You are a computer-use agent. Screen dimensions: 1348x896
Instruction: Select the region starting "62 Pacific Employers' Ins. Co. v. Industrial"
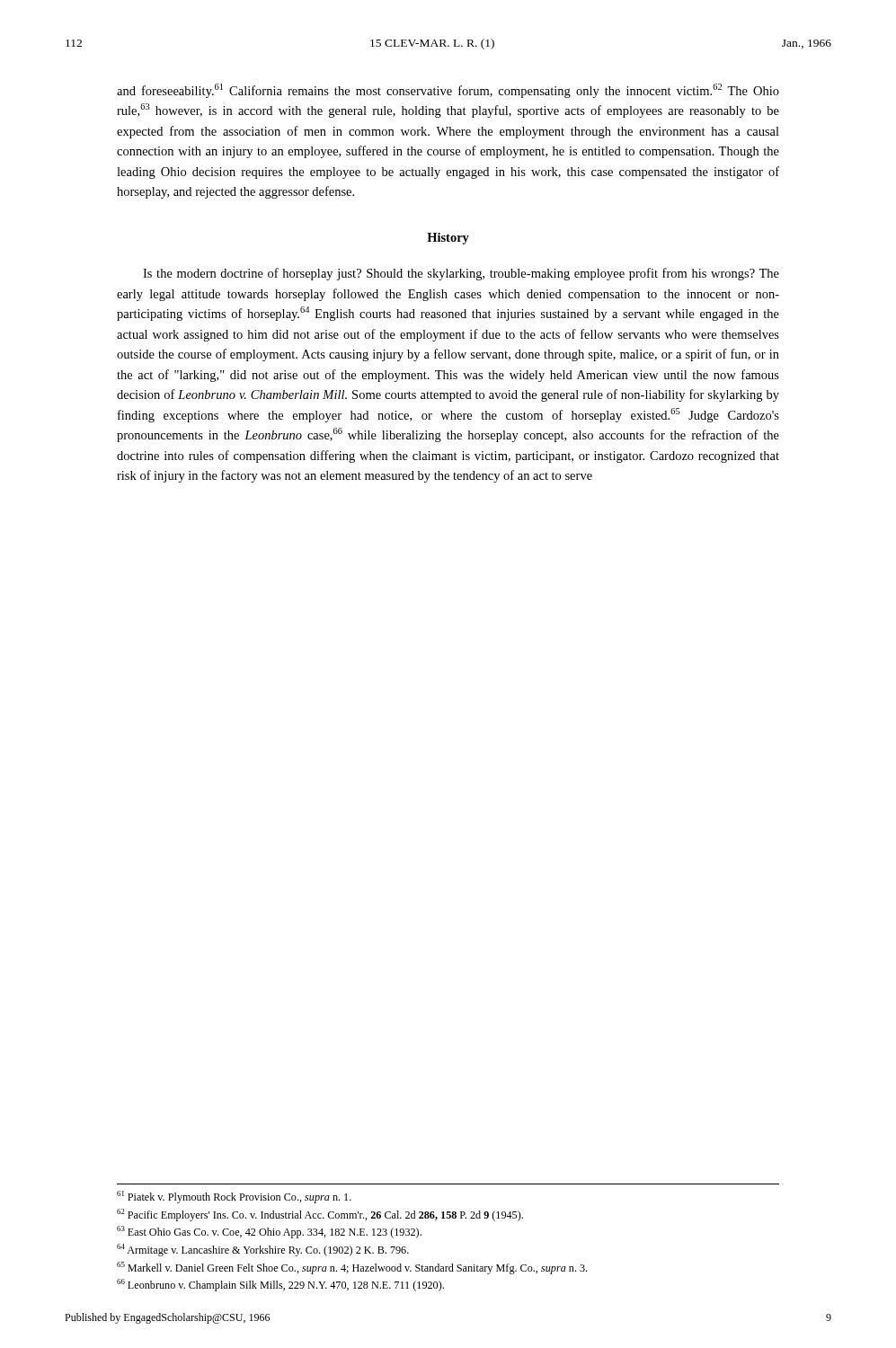click(320, 1214)
